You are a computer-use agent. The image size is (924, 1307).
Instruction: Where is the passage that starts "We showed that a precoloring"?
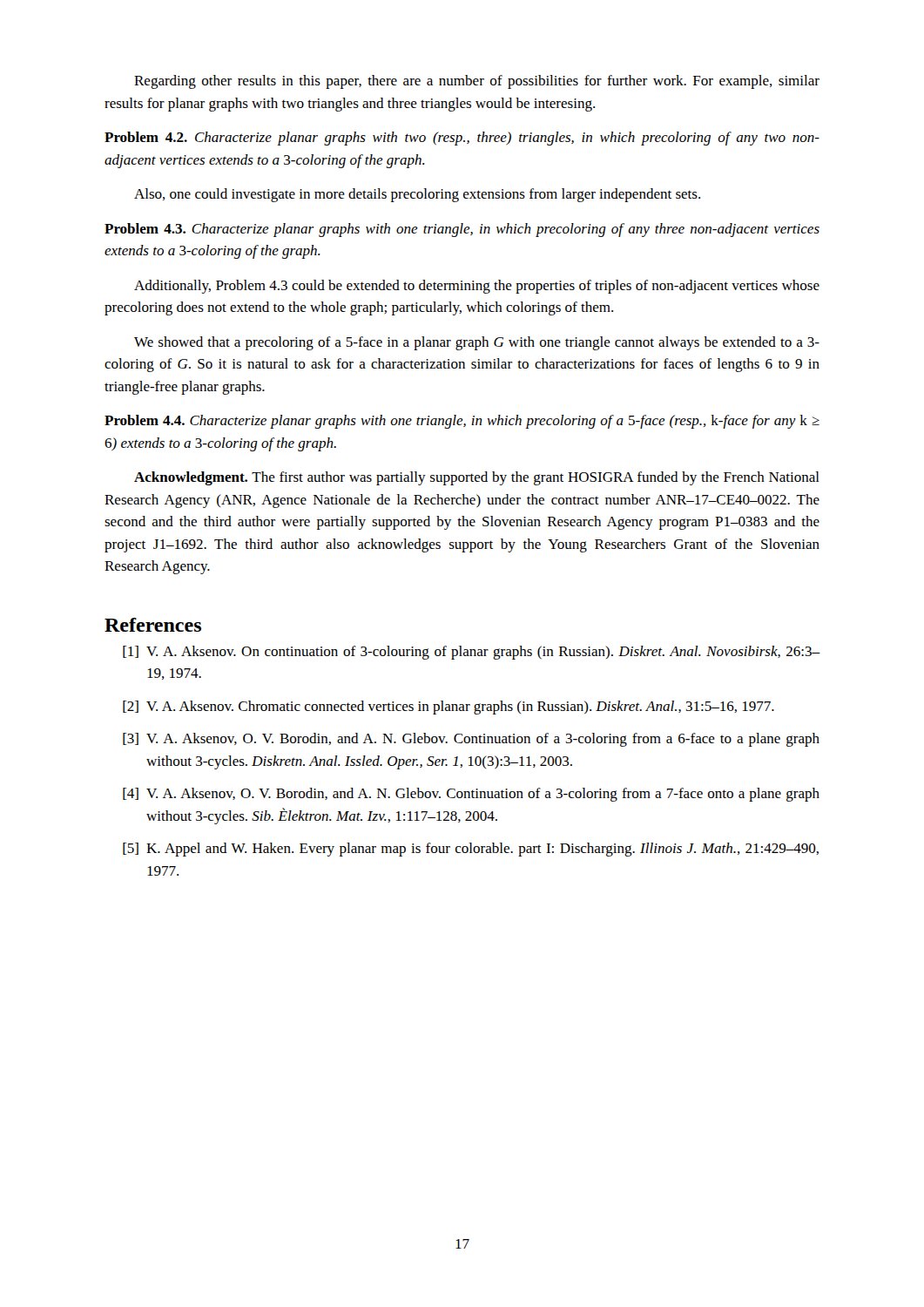(x=462, y=364)
